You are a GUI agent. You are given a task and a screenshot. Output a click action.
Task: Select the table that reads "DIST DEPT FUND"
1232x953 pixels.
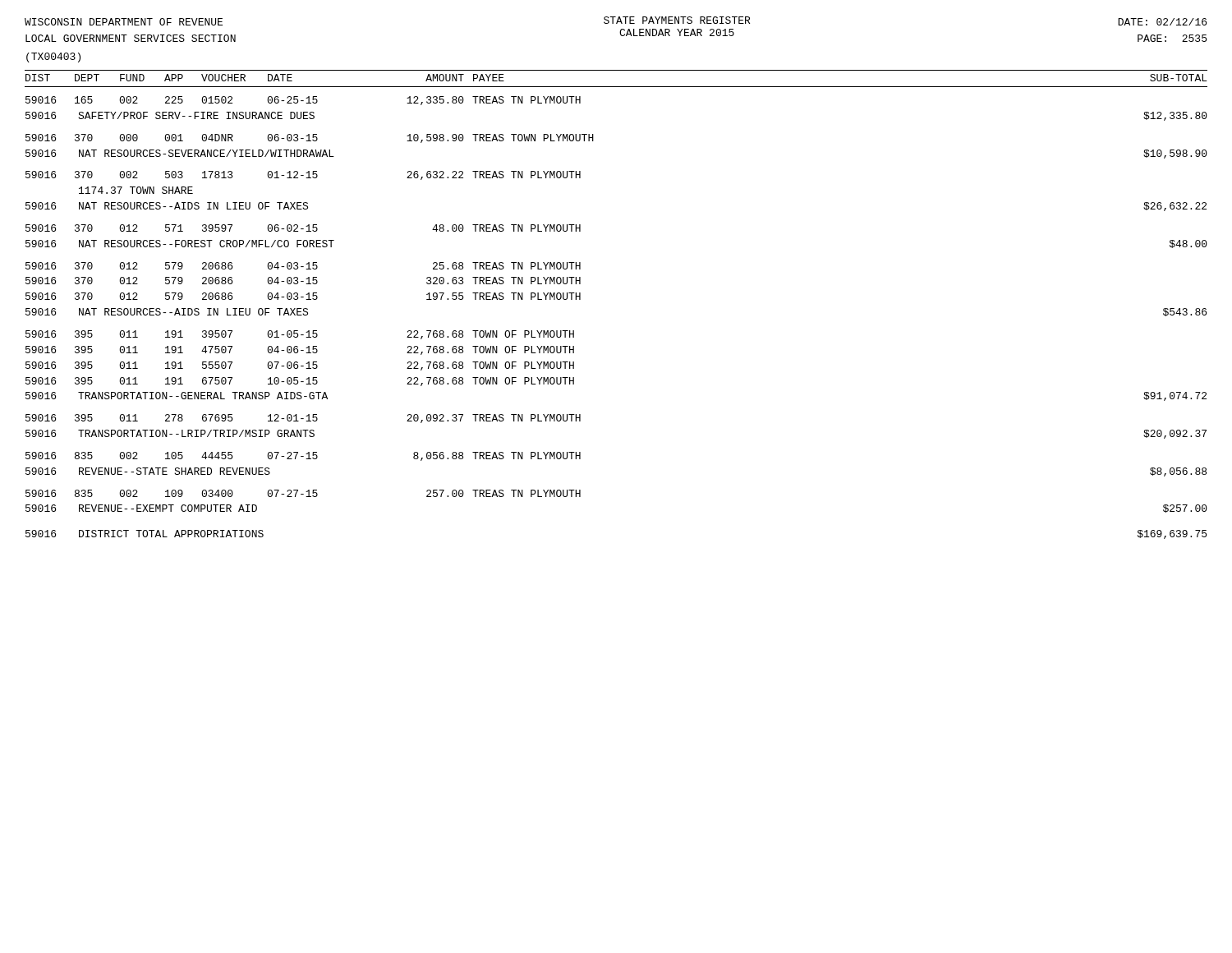tap(616, 306)
